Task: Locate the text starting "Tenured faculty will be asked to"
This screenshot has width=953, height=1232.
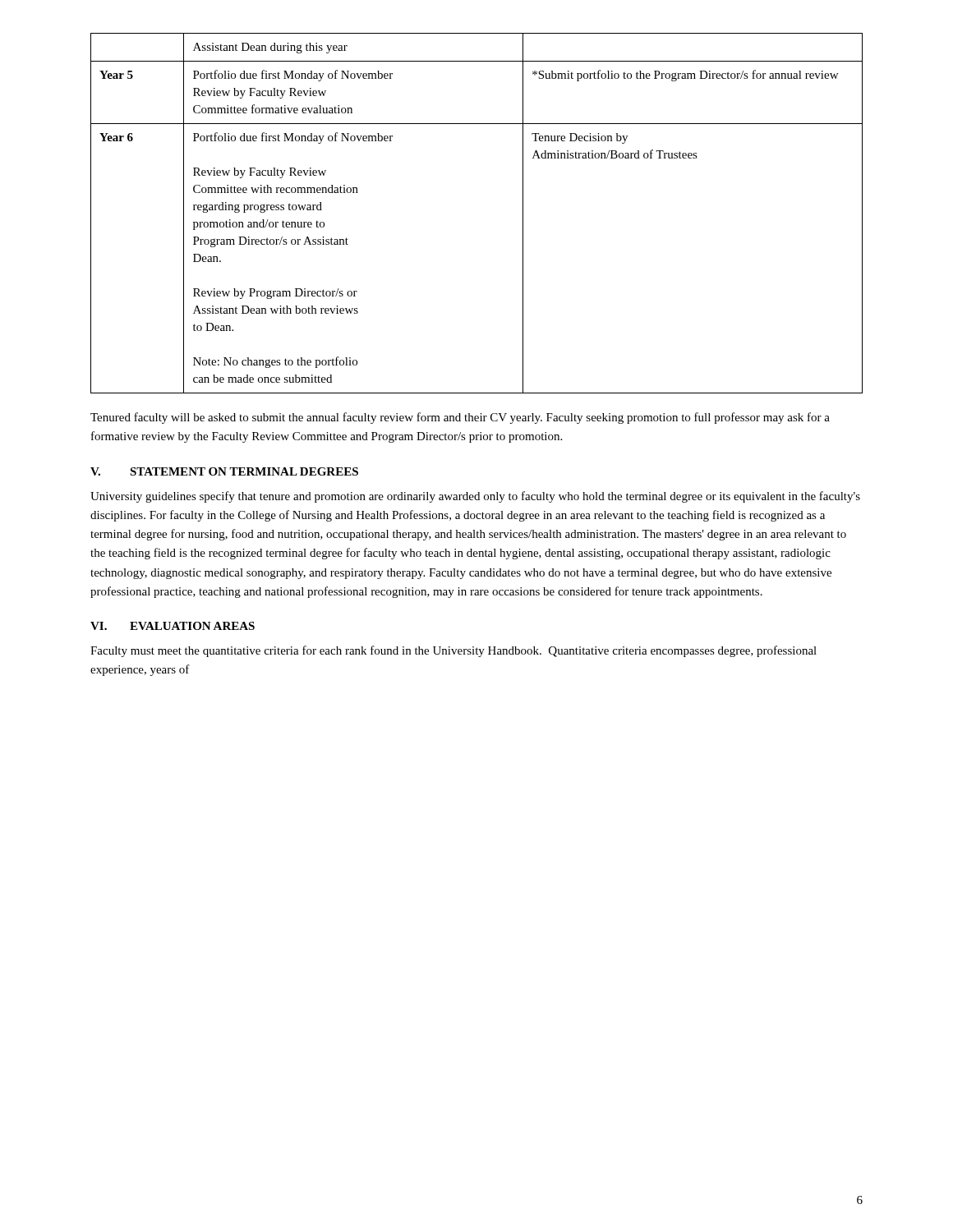Action: tap(460, 427)
